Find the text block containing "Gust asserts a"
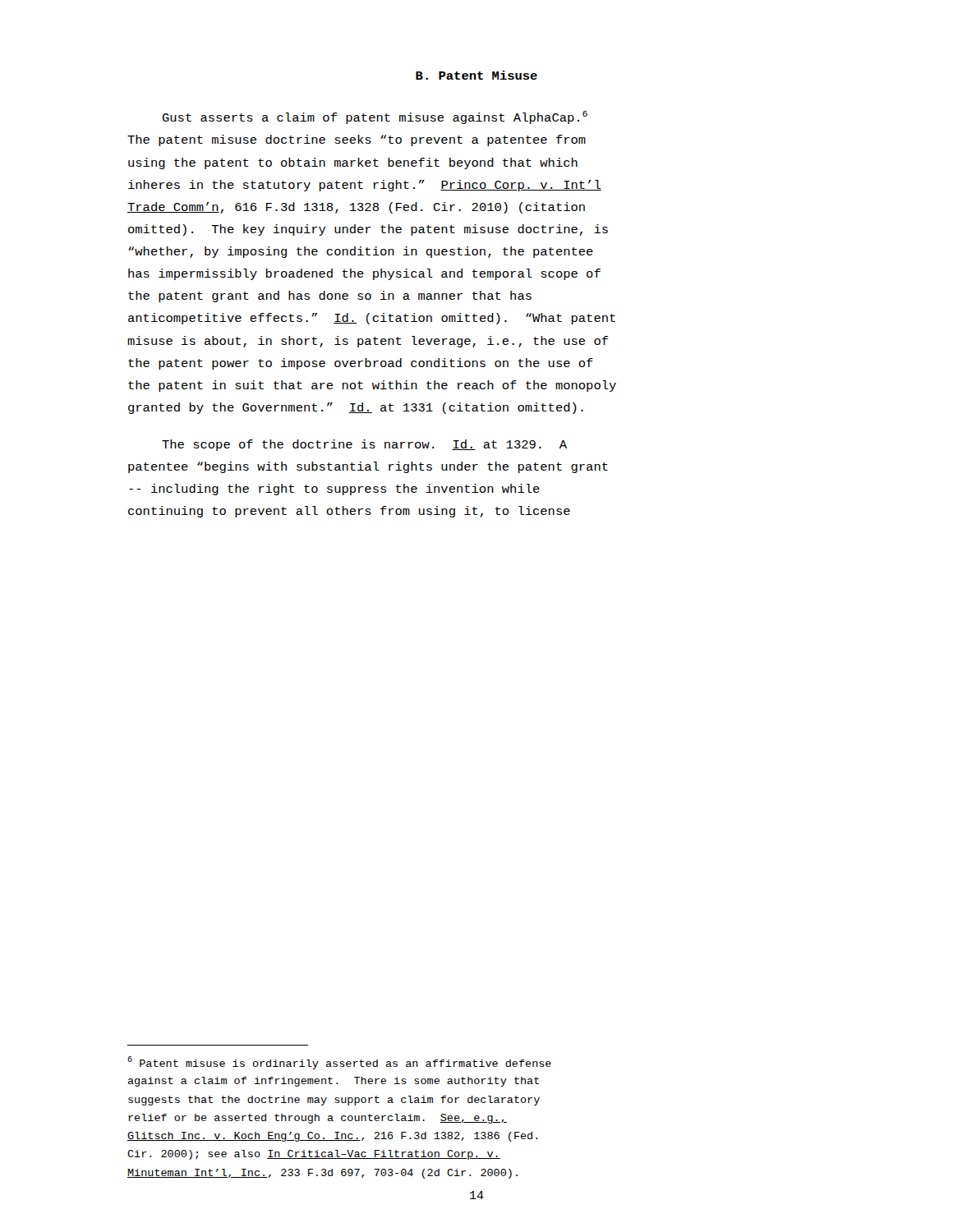Image resolution: width=953 pixels, height=1232 pixels. pyautogui.click(x=476, y=263)
